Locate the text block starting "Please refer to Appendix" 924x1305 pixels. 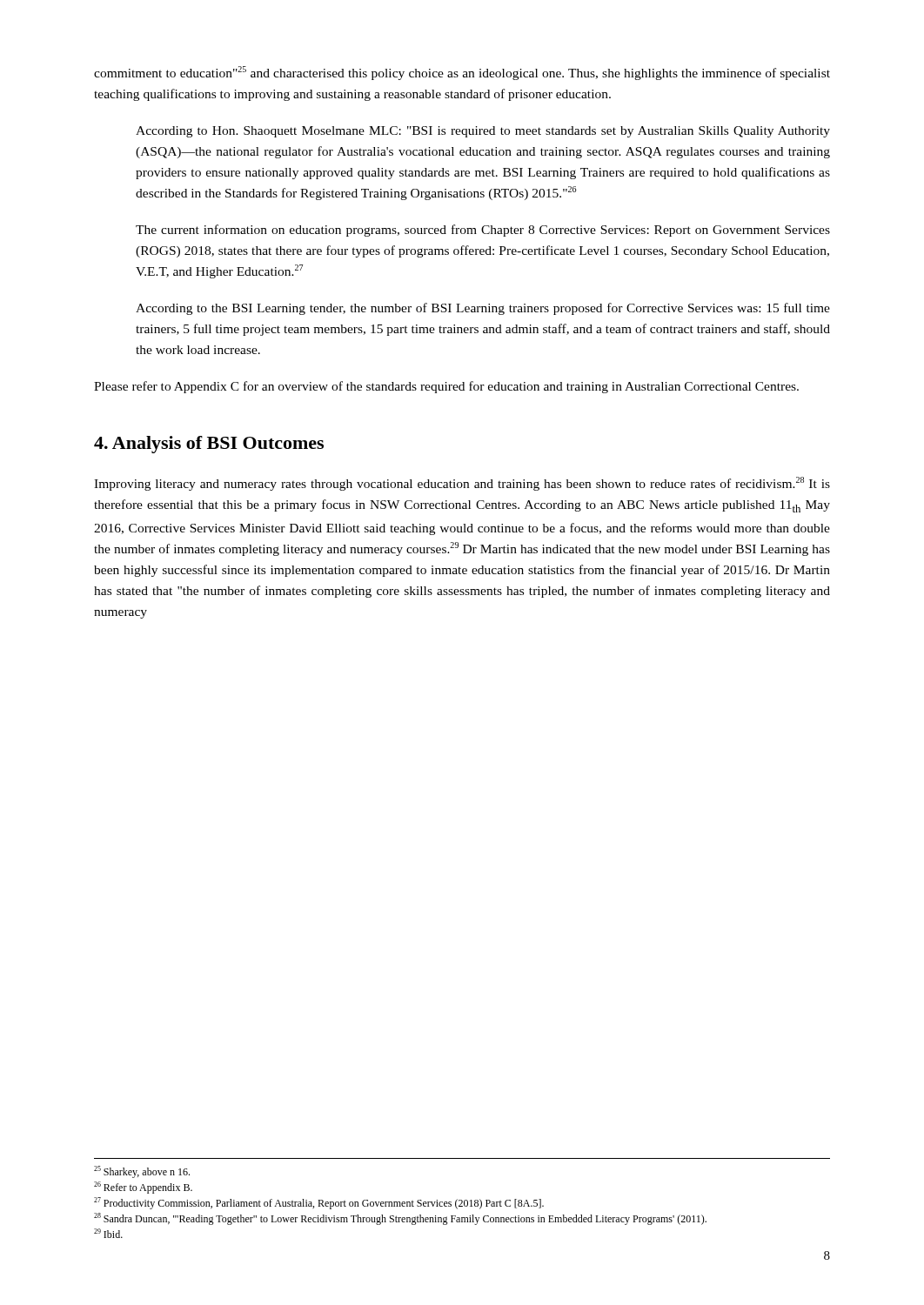(x=462, y=386)
